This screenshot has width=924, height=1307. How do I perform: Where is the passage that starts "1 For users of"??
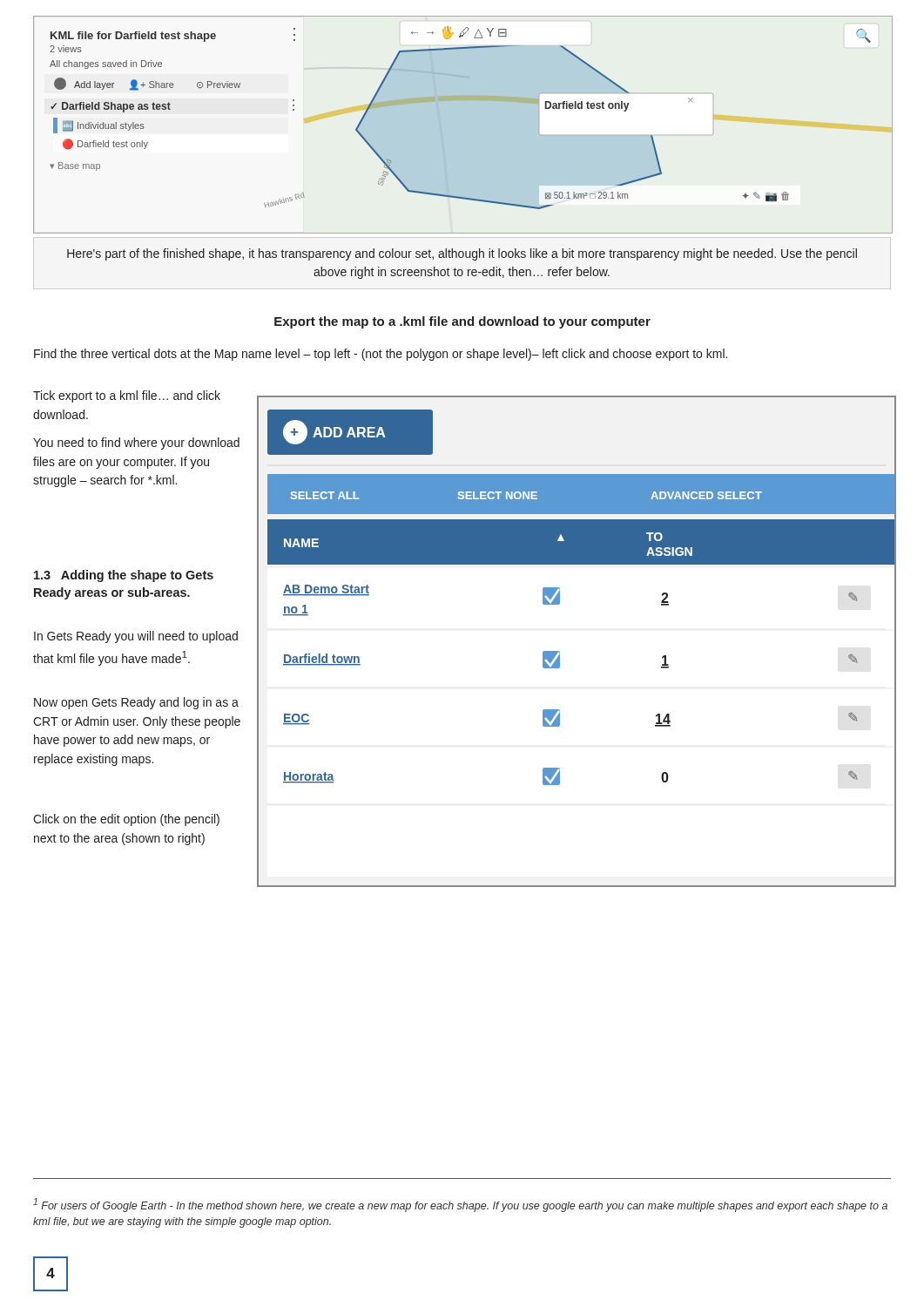pyautogui.click(x=462, y=1213)
